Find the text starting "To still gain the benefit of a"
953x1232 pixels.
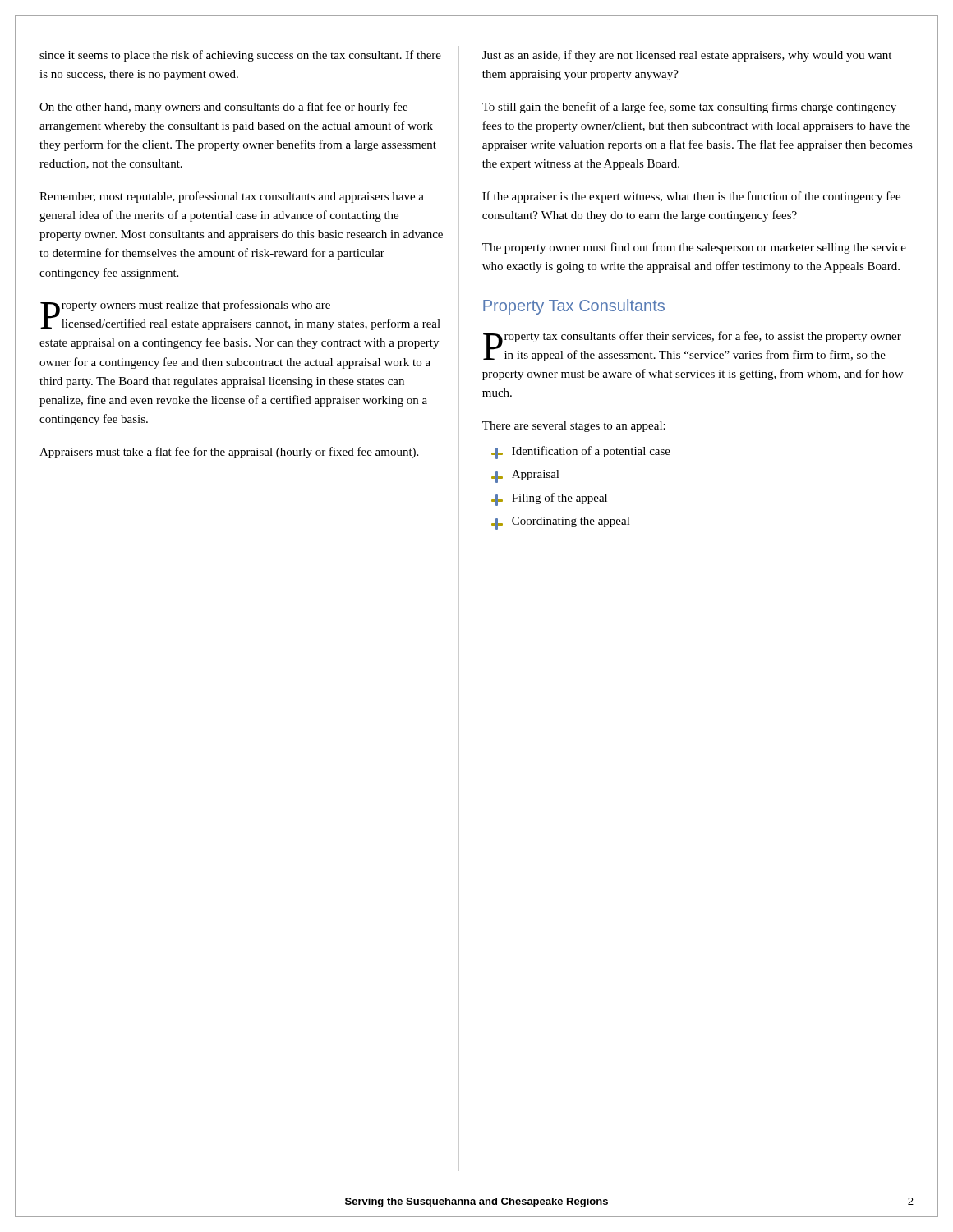tap(697, 135)
